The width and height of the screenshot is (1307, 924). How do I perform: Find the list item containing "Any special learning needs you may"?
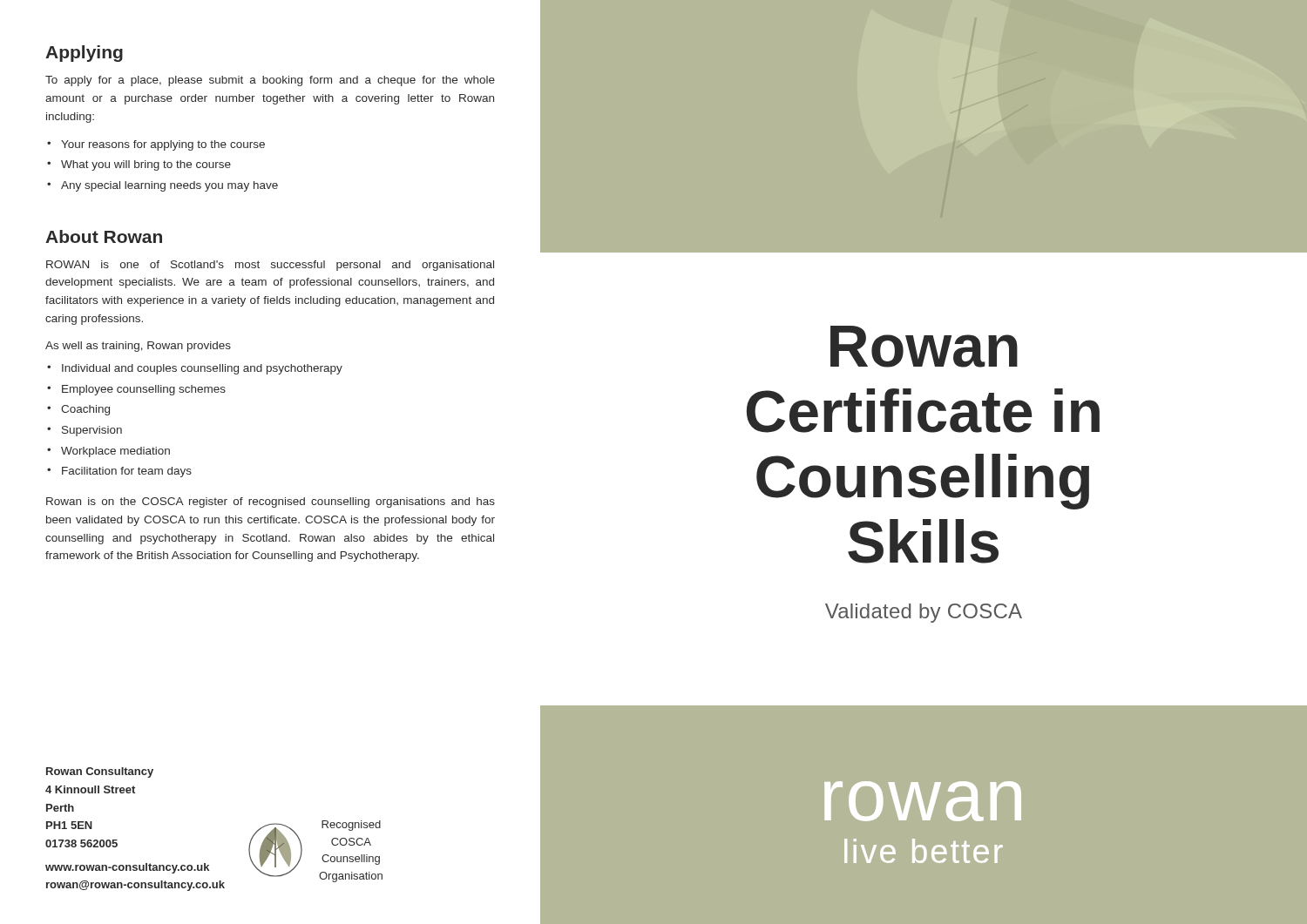(170, 185)
